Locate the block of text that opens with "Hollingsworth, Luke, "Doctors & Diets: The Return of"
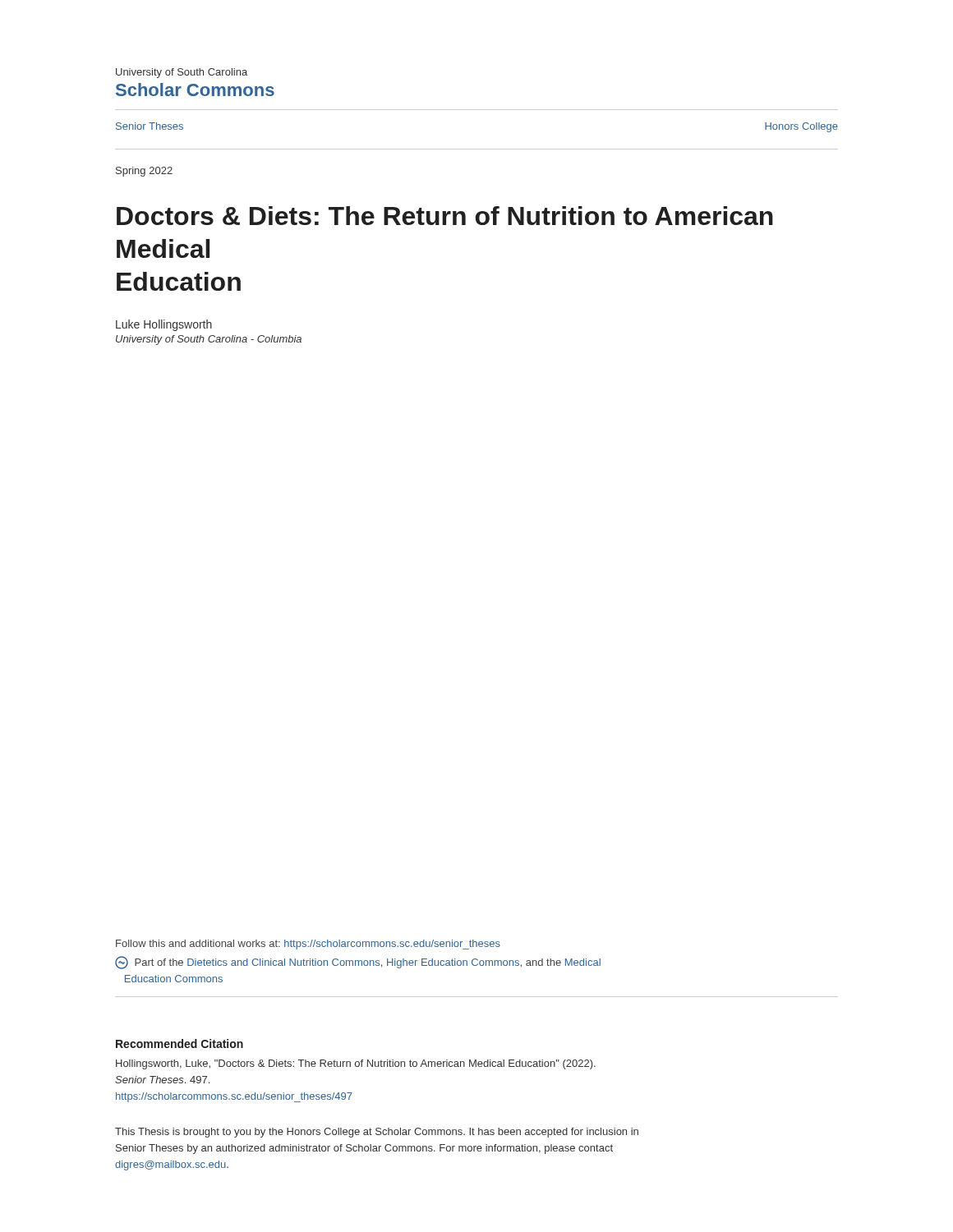This screenshot has height=1232, width=953. pyautogui.click(x=356, y=1064)
